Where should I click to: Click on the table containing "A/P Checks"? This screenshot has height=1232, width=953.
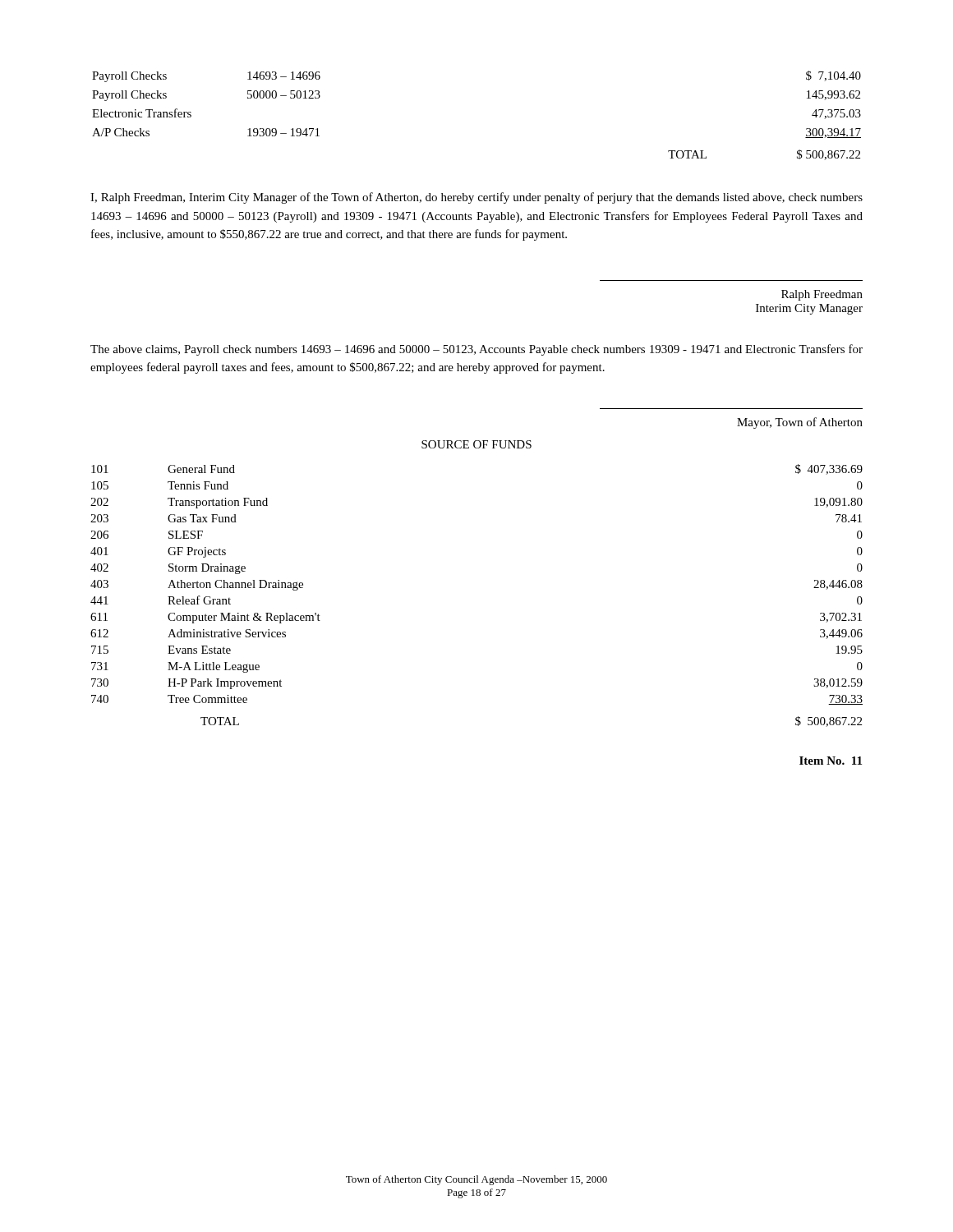[476, 115]
